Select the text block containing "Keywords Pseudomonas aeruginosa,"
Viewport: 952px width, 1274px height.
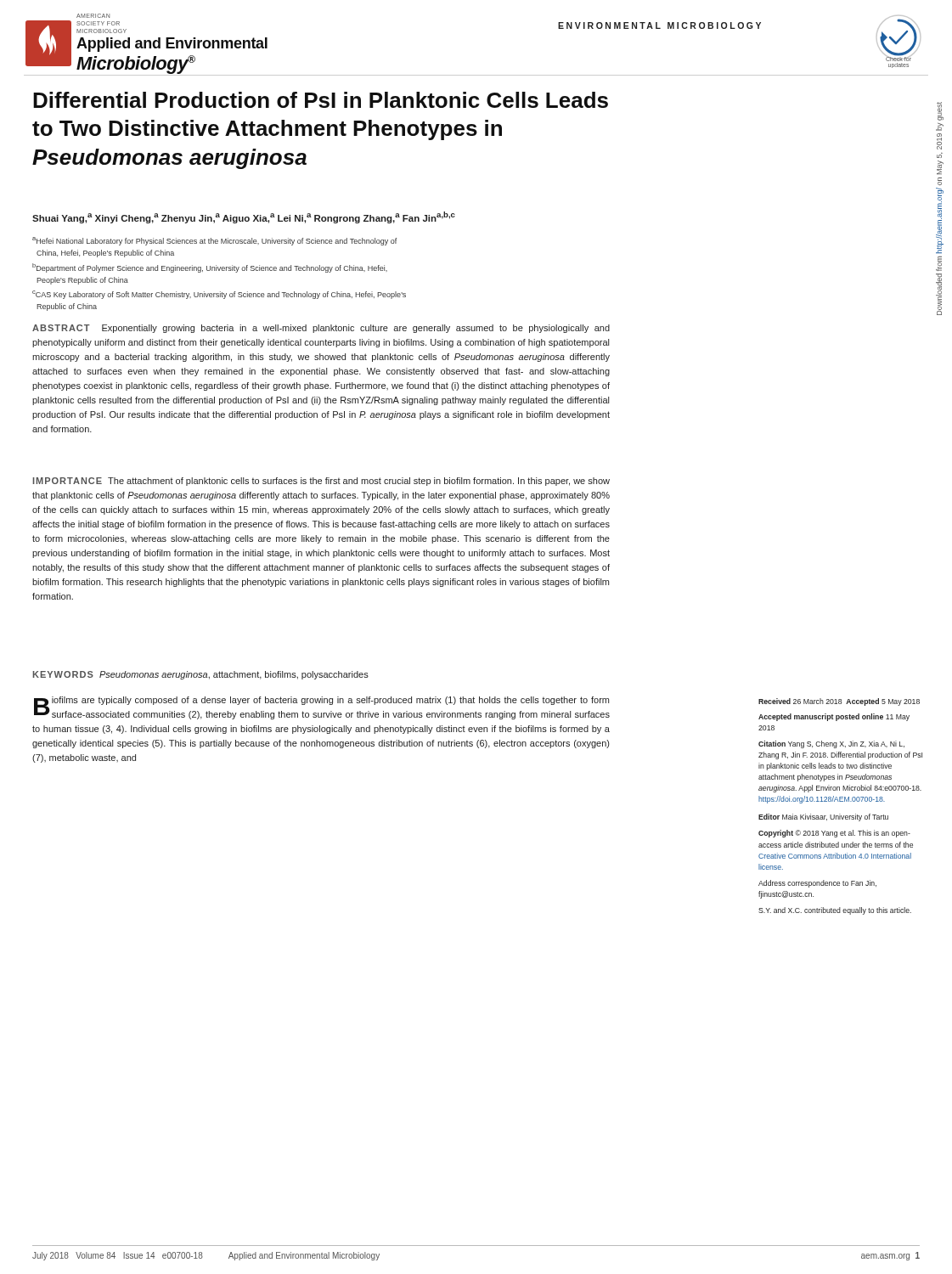coord(200,674)
